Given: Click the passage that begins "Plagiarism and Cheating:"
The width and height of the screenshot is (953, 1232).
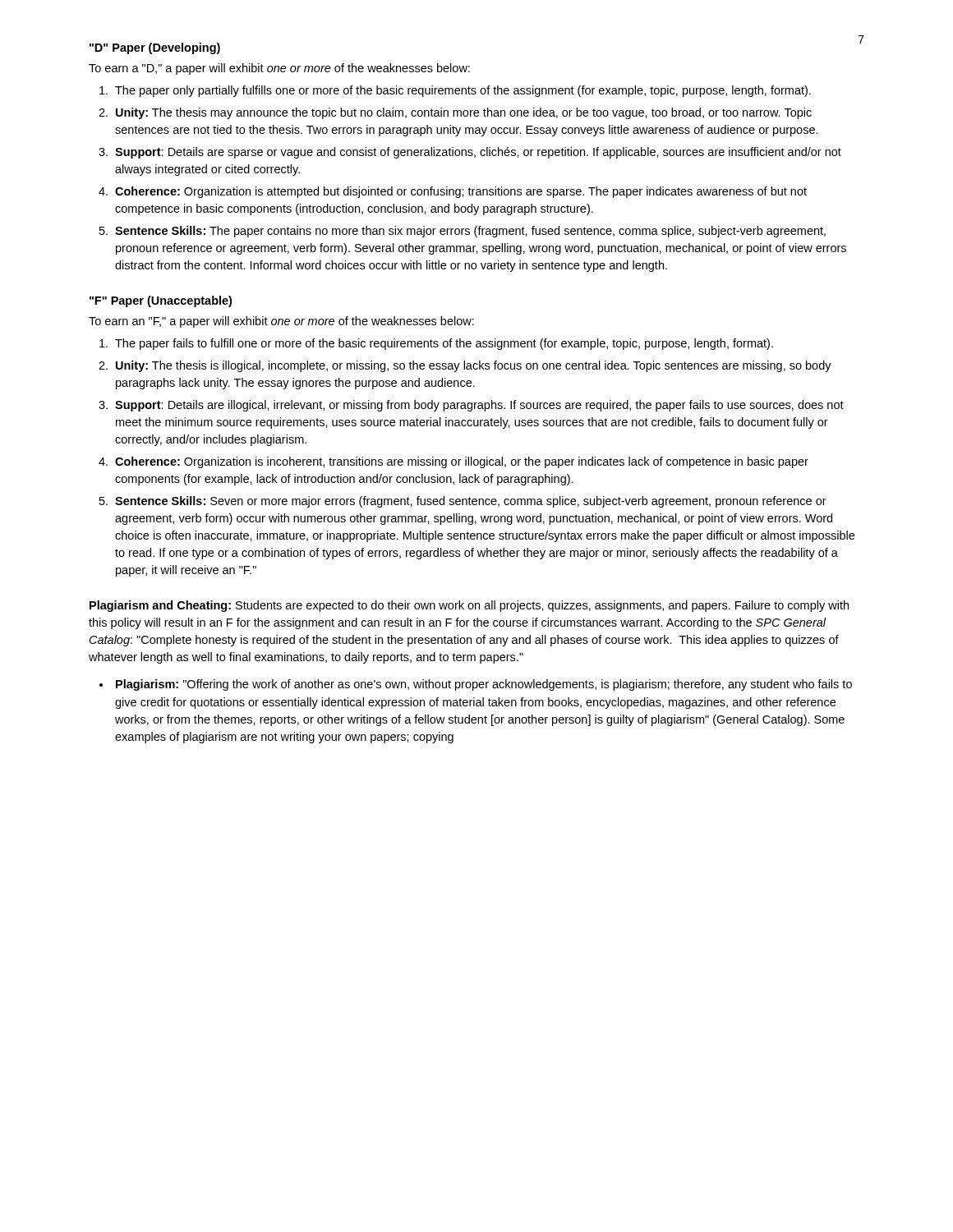Looking at the screenshot, I should click(469, 632).
